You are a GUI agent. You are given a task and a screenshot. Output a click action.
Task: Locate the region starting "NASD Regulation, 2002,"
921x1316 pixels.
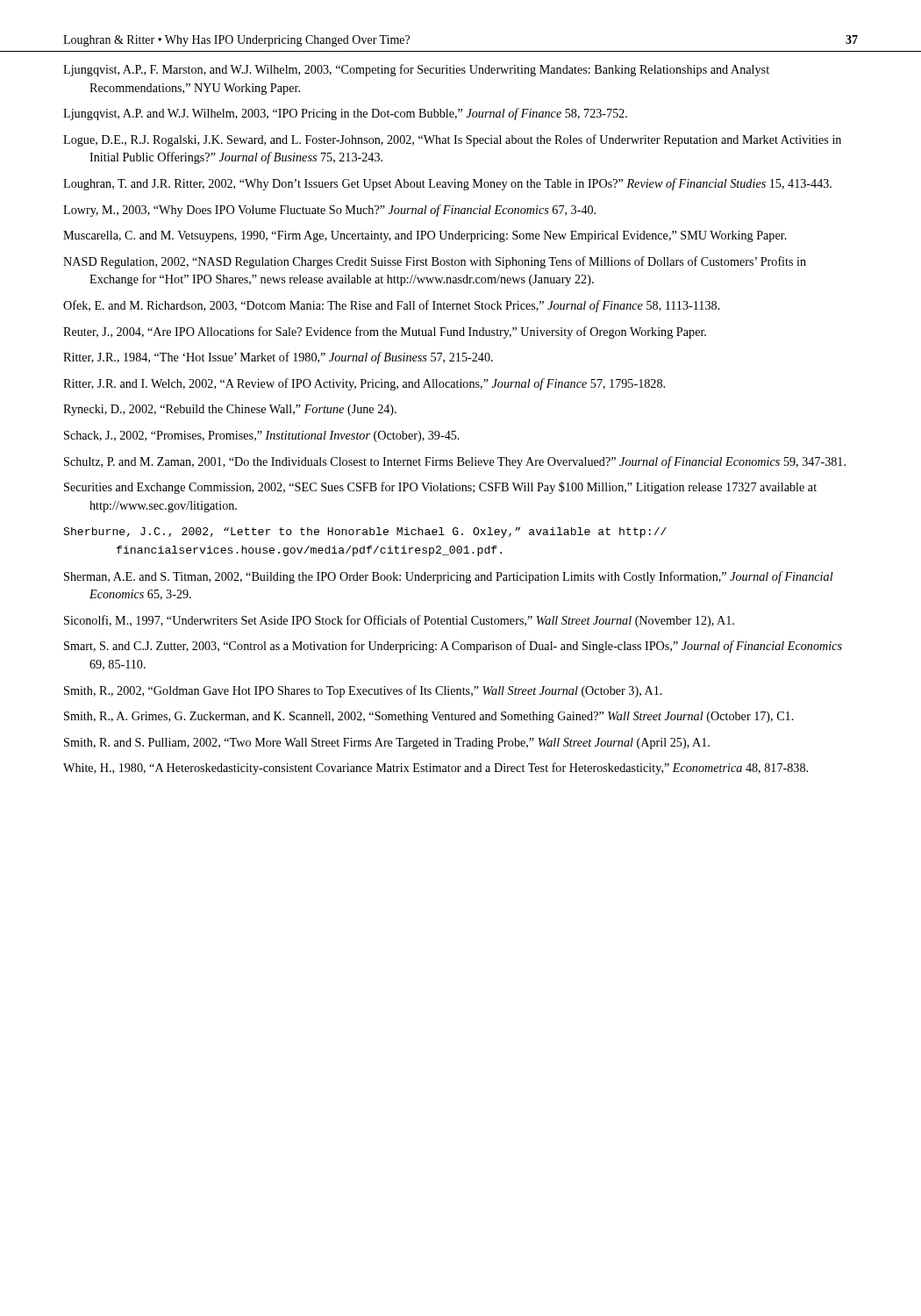(x=435, y=270)
